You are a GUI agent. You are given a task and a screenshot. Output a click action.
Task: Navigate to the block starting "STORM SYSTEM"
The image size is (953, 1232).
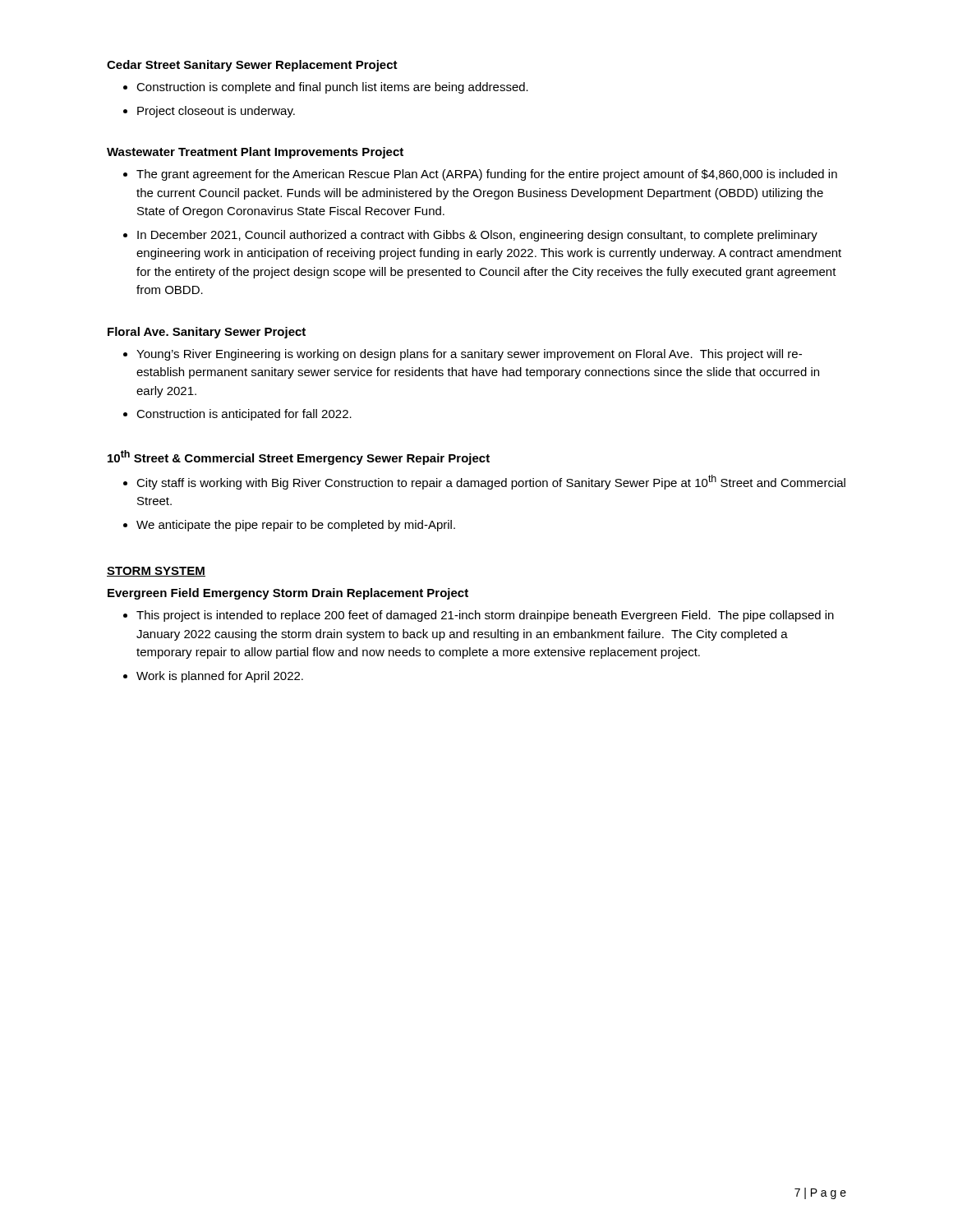pyautogui.click(x=156, y=570)
